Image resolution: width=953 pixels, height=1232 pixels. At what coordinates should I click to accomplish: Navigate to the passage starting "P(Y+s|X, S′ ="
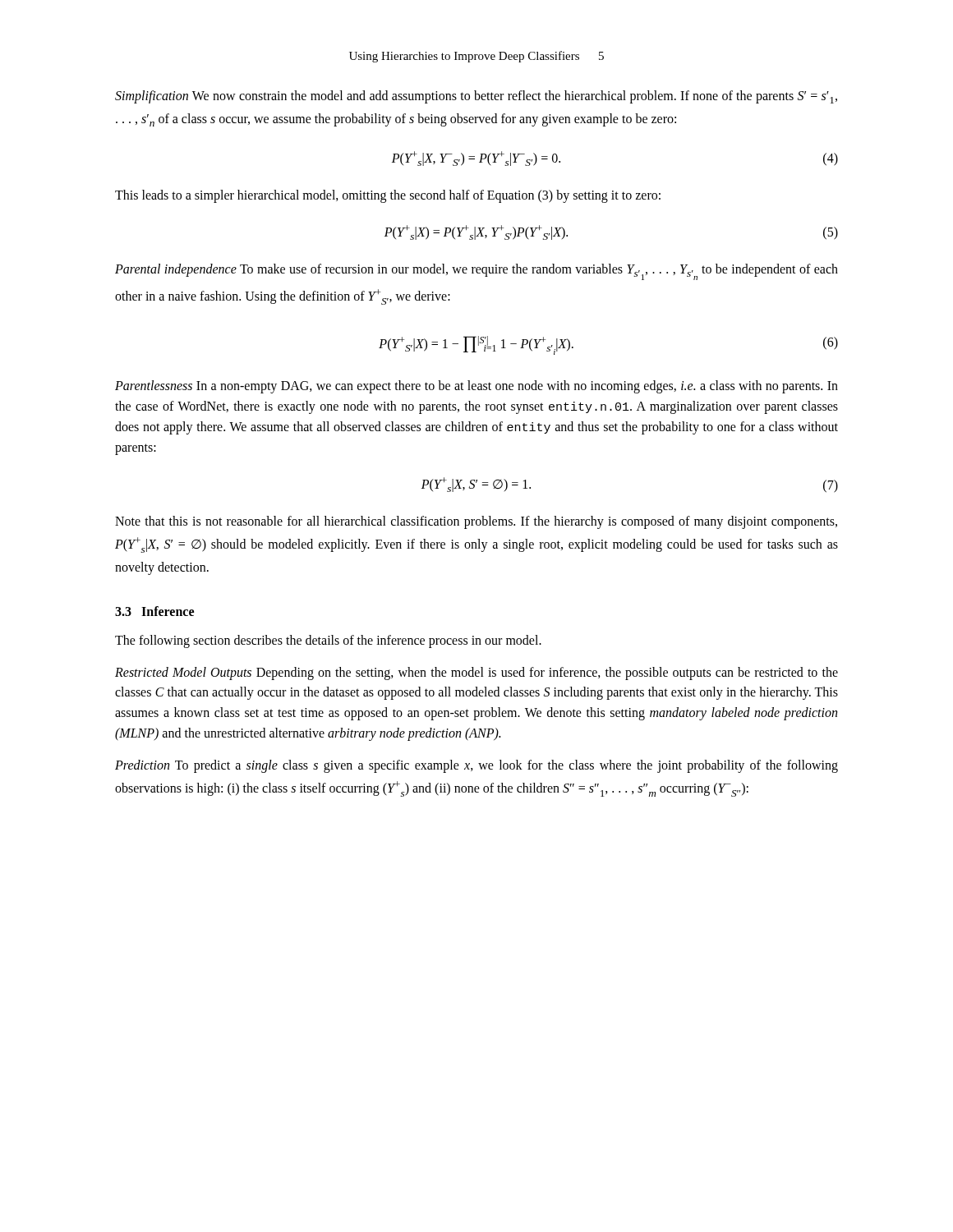472,484
